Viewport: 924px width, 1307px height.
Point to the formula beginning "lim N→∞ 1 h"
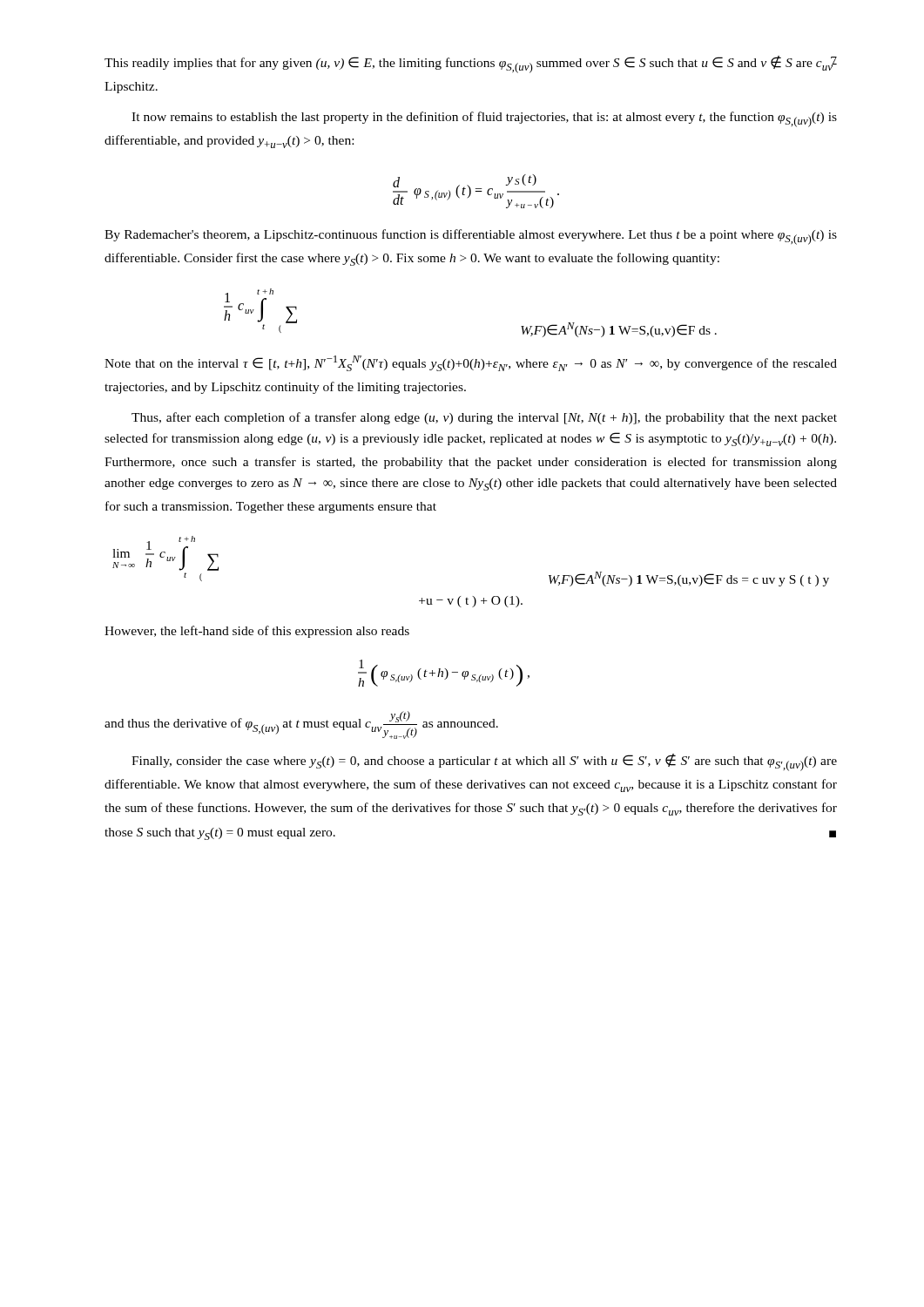click(x=149, y=562)
